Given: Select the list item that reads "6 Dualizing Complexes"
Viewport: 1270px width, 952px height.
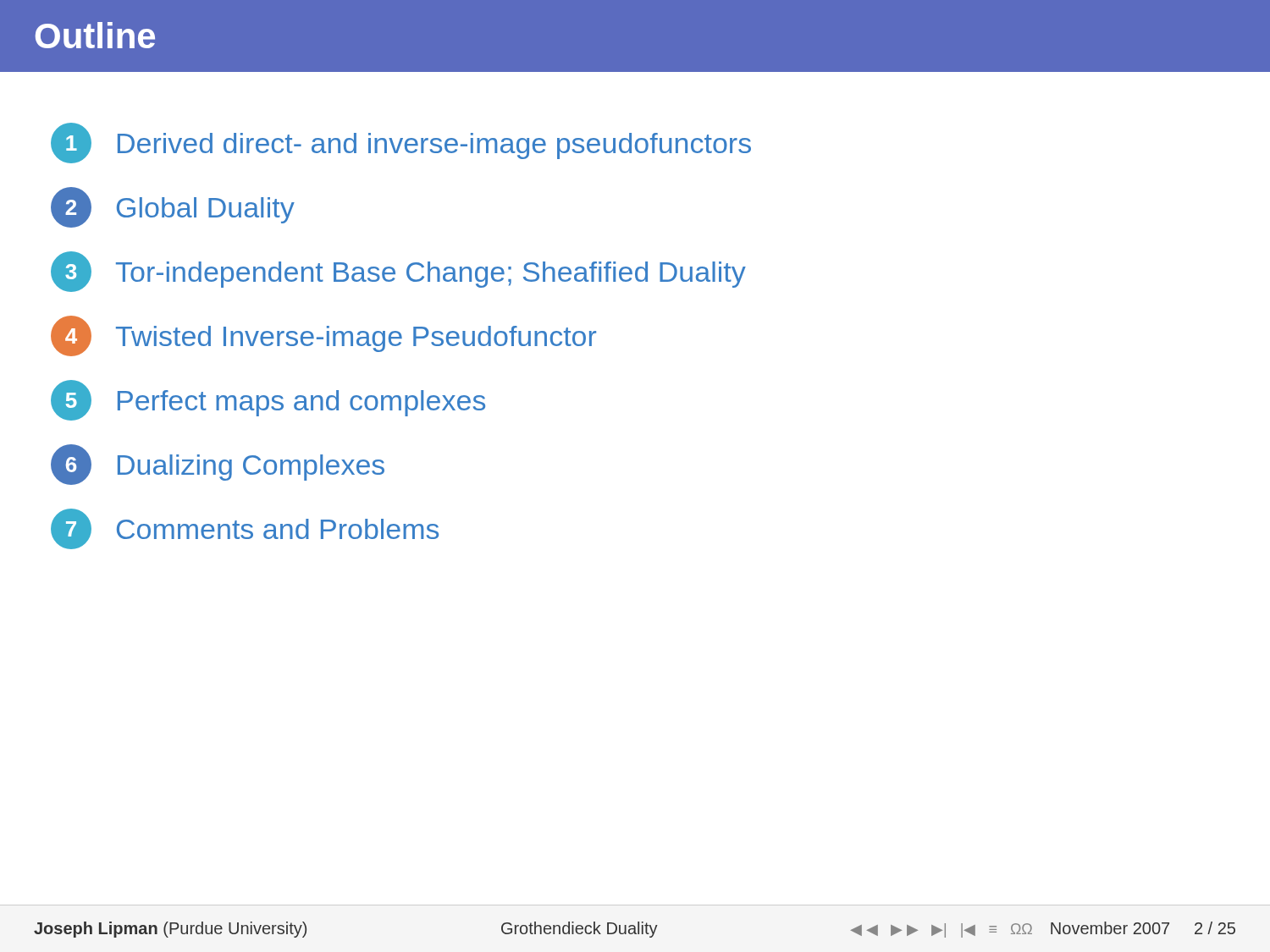Looking at the screenshot, I should (218, 465).
